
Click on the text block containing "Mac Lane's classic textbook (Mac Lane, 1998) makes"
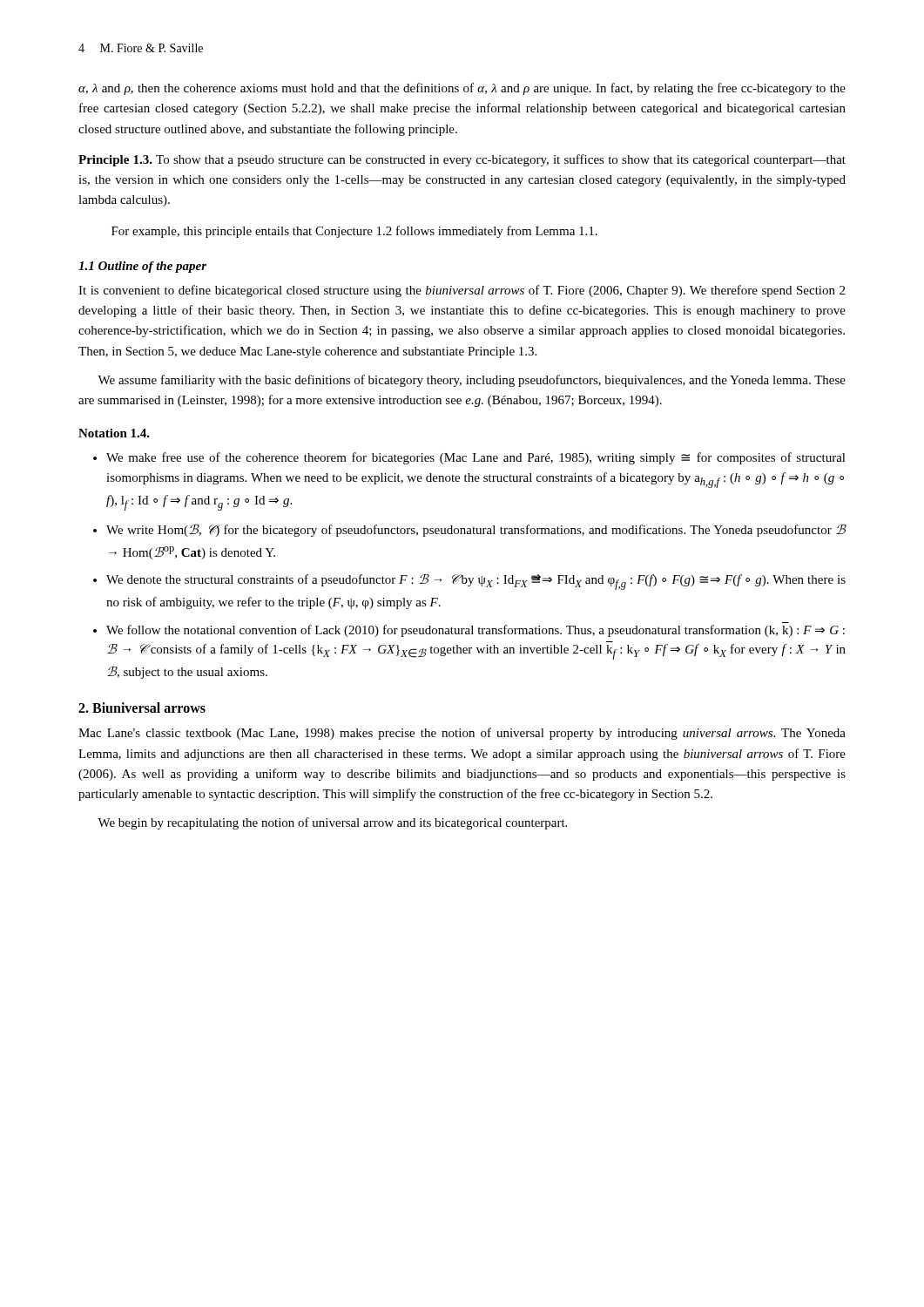[x=462, y=763]
